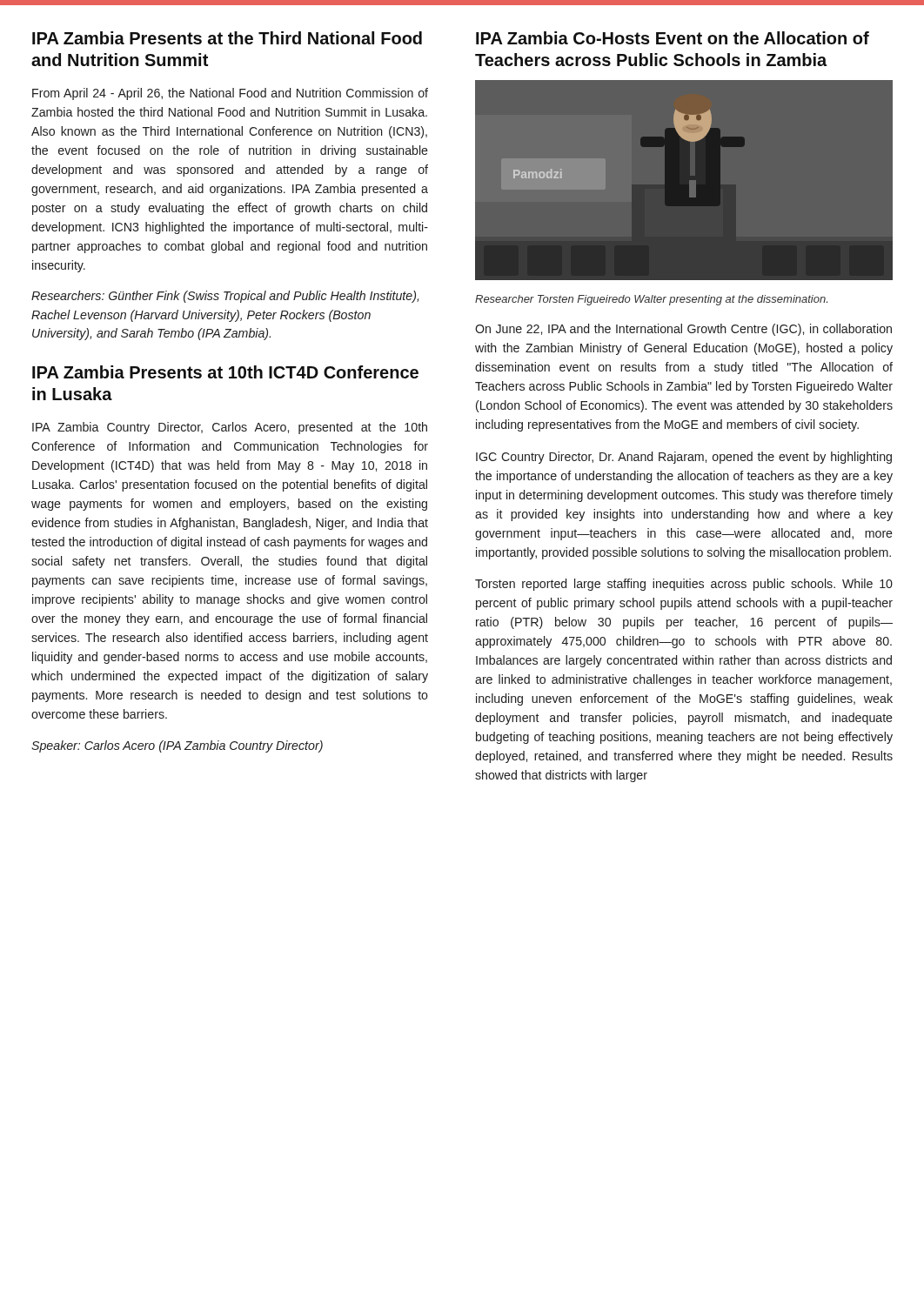Point to the block starting "IGC Country Director, Dr. Anand Rajaram,"
This screenshot has height=1305, width=924.
coord(684,504)
